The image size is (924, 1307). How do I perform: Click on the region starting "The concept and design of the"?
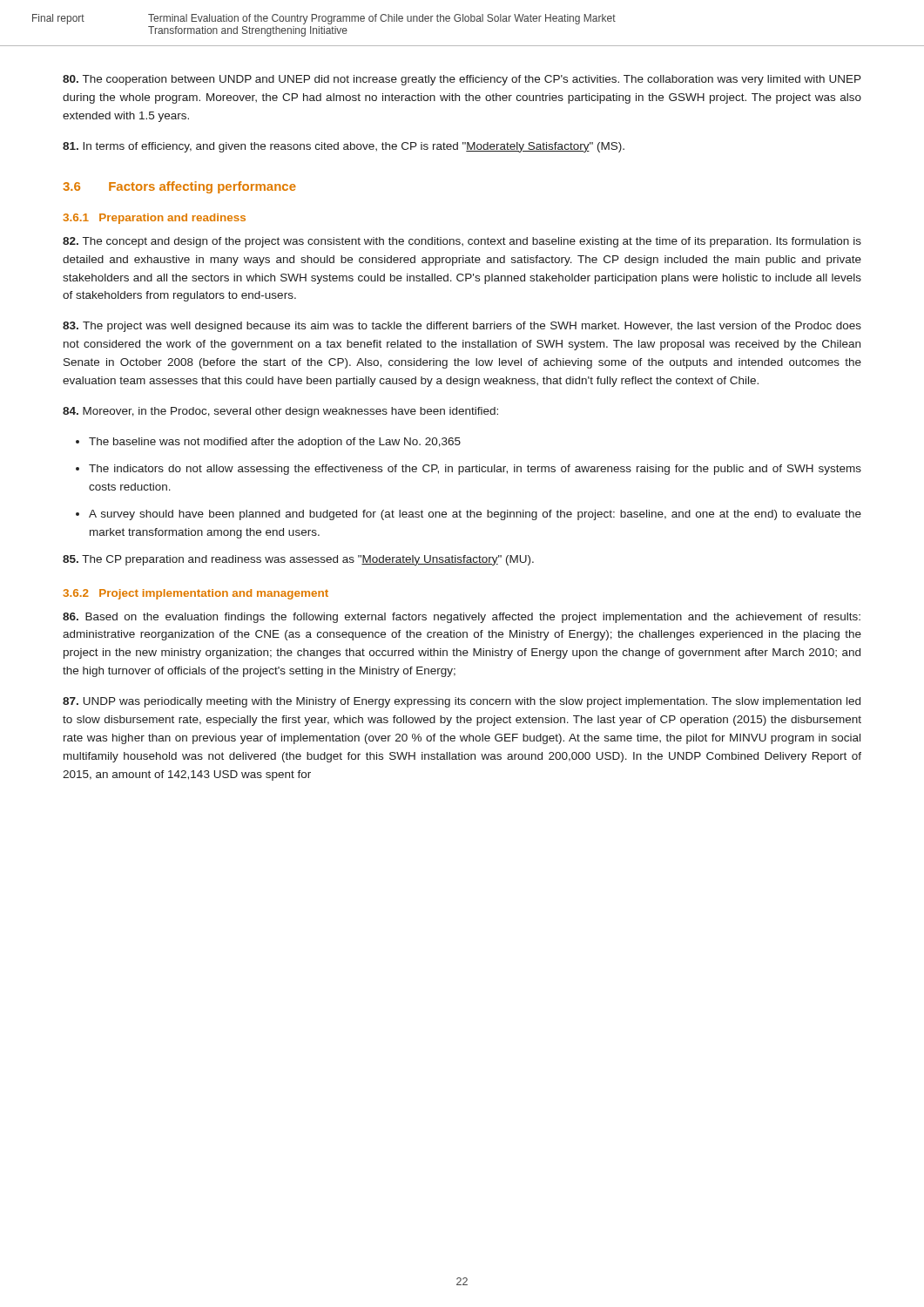coord(462,268)
